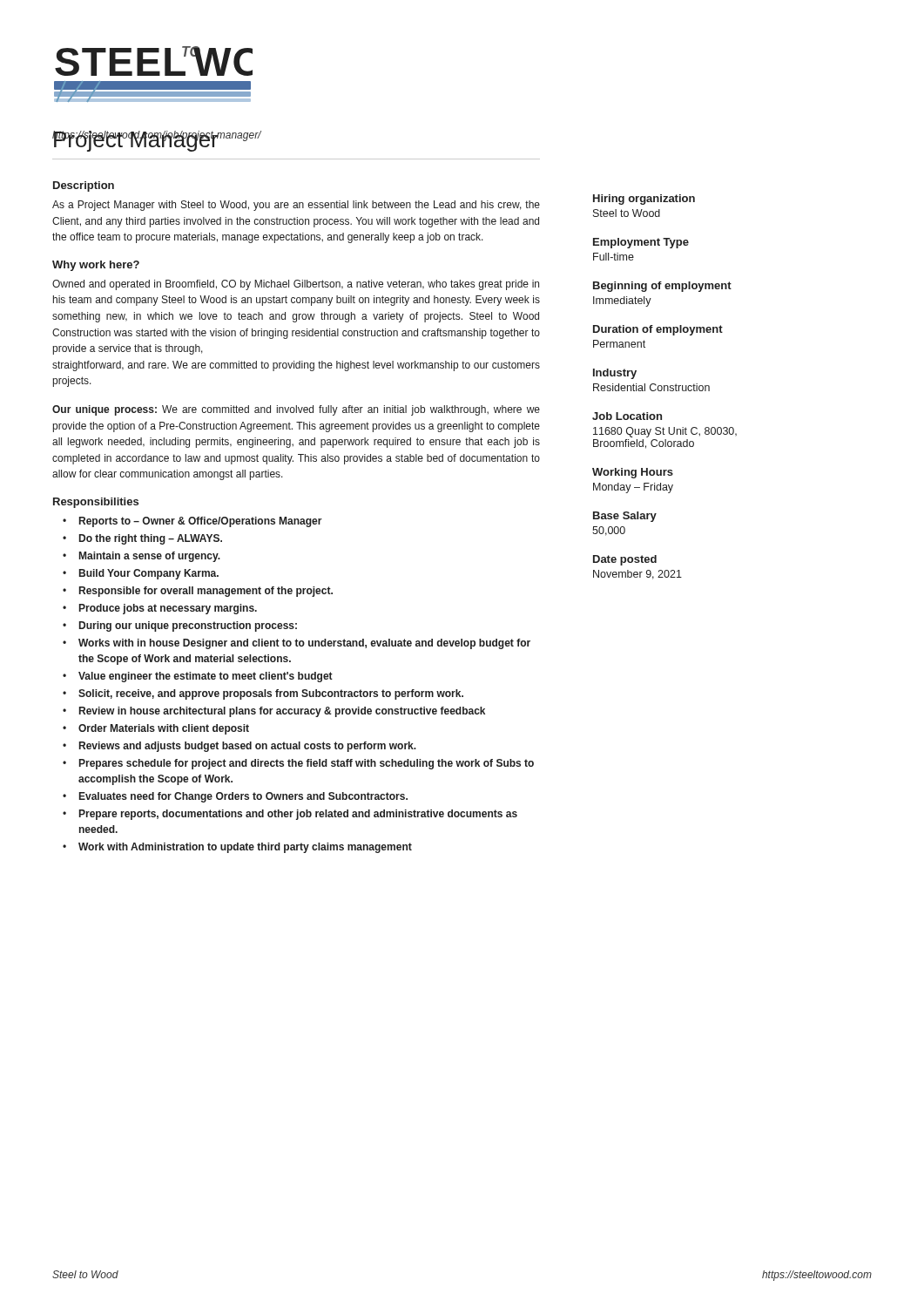Viewport: 924px width, 1307px height.
Task: Click on the element starting "Produce jobs at necessary margins."
Action: pos(168,608)
